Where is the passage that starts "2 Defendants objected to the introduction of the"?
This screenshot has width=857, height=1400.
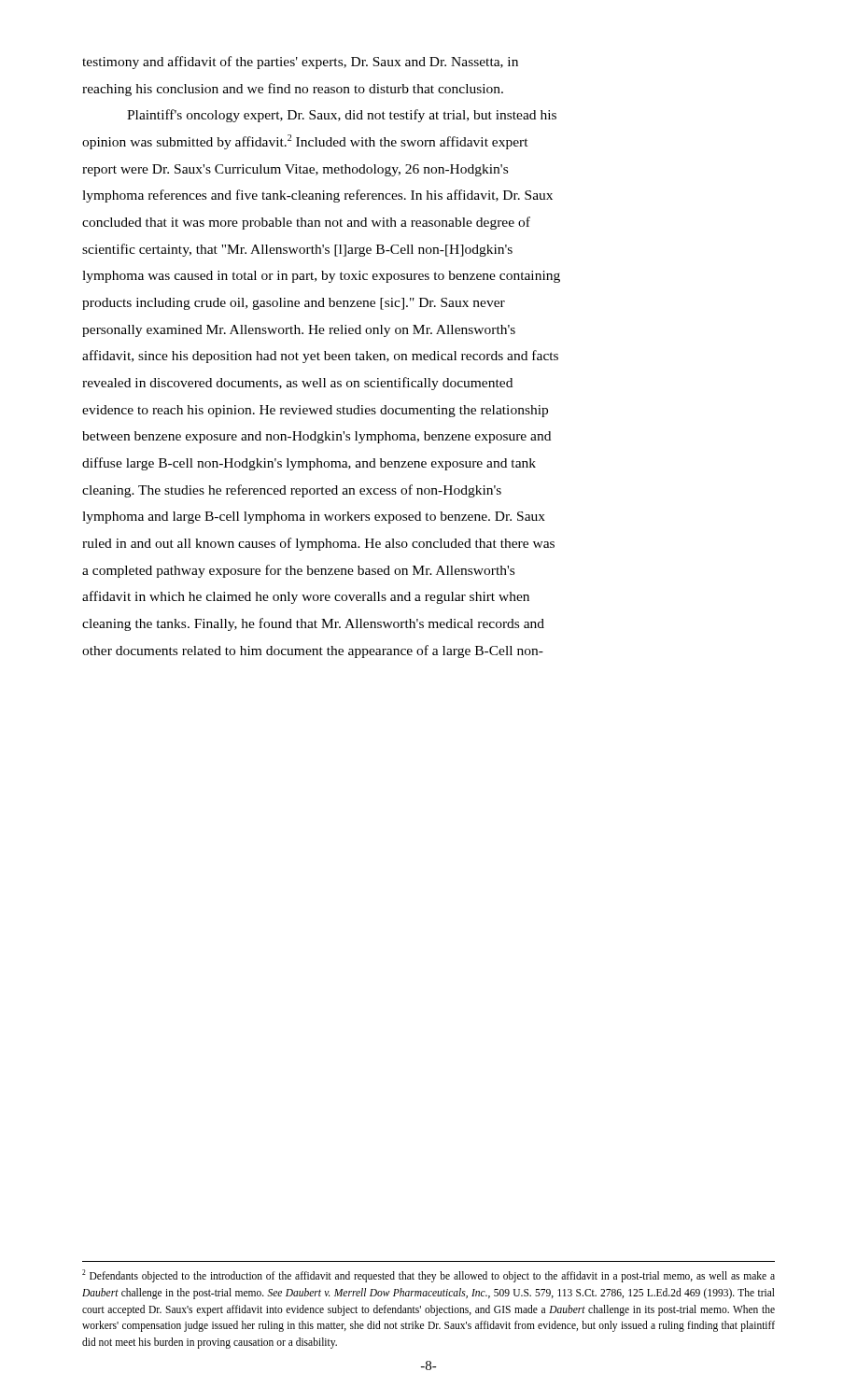pos(428,1309)
